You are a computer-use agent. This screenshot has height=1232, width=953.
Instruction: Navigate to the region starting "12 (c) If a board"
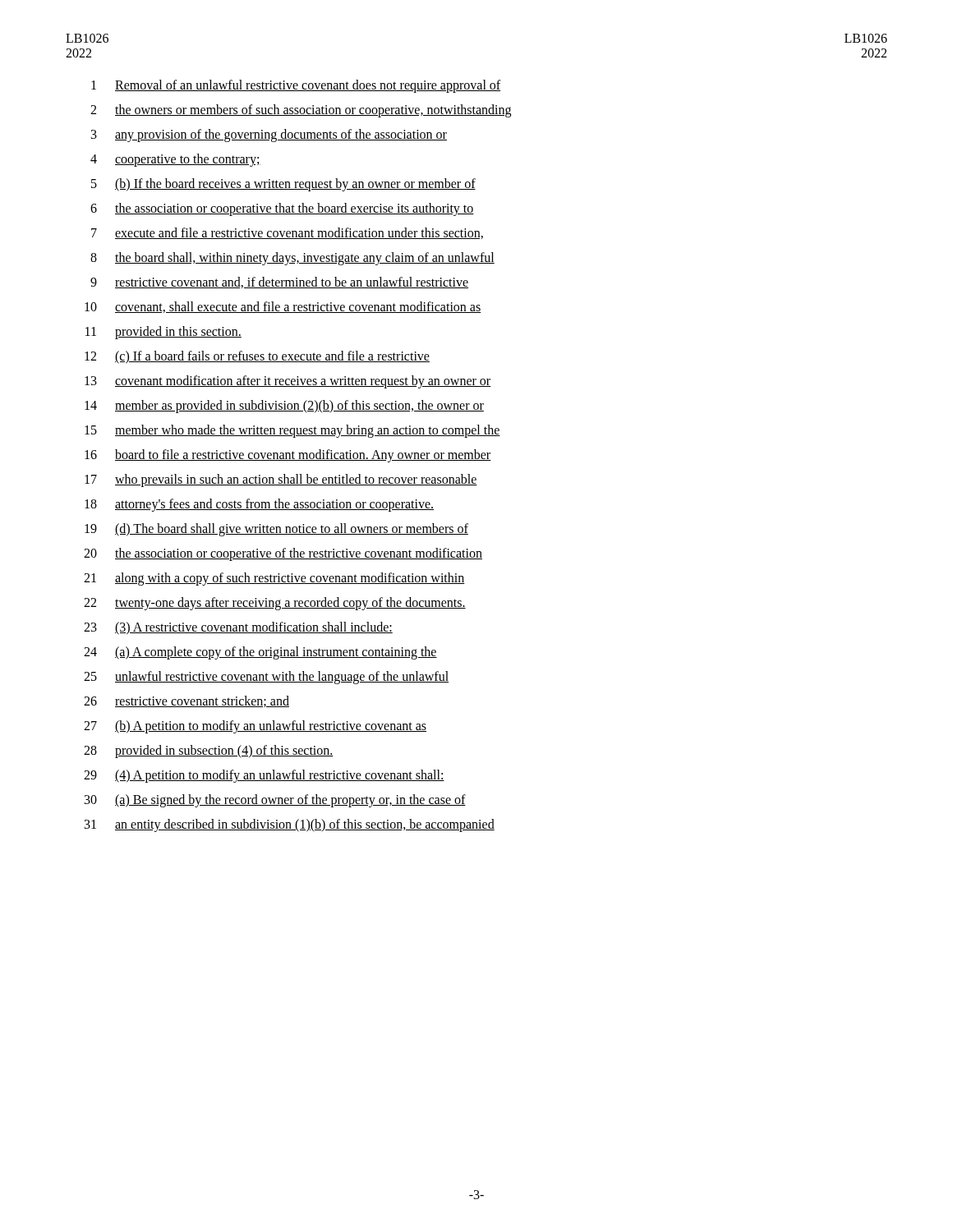[257, 357]
